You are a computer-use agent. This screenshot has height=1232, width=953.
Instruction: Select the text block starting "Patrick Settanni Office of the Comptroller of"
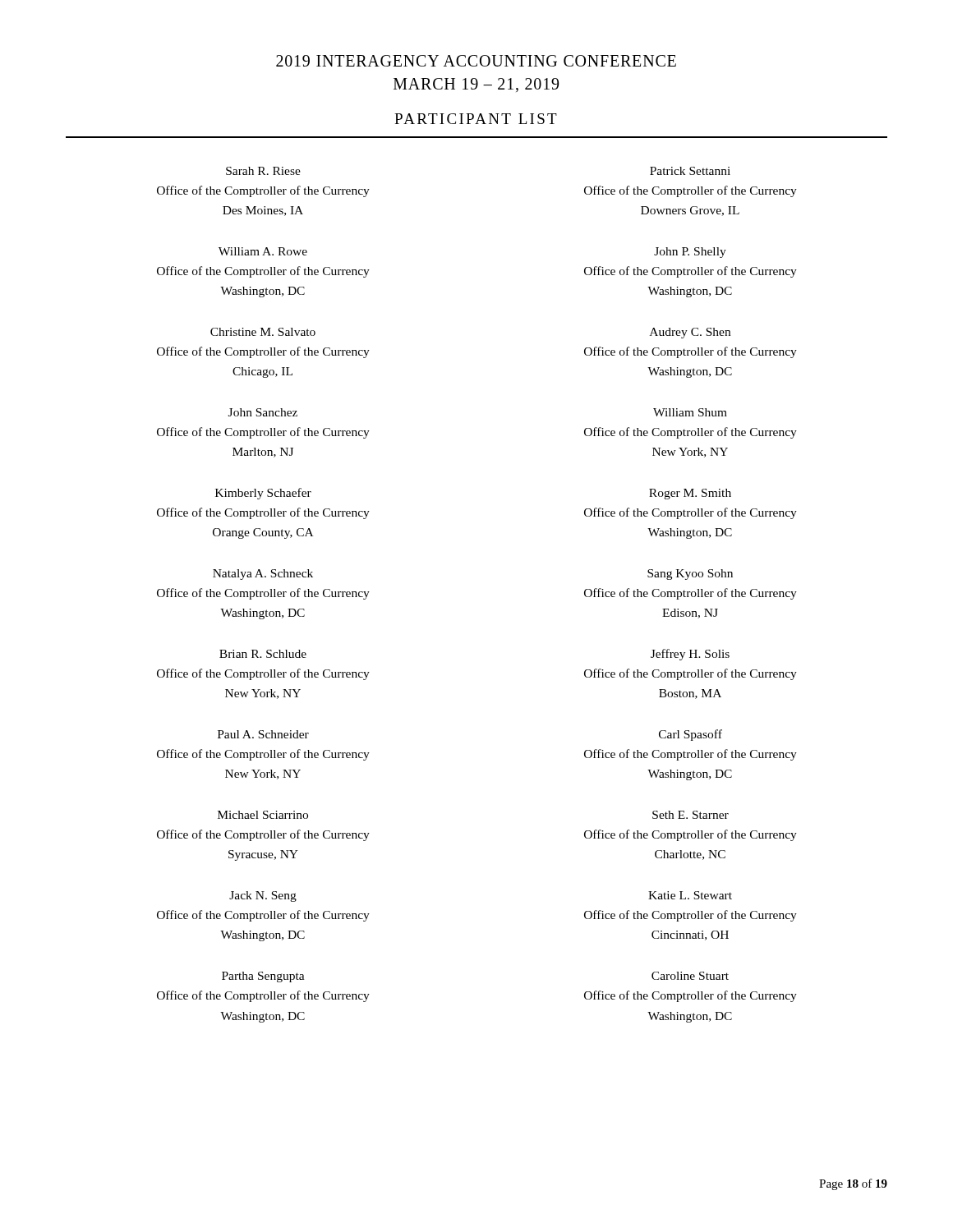tap(690, 191)
